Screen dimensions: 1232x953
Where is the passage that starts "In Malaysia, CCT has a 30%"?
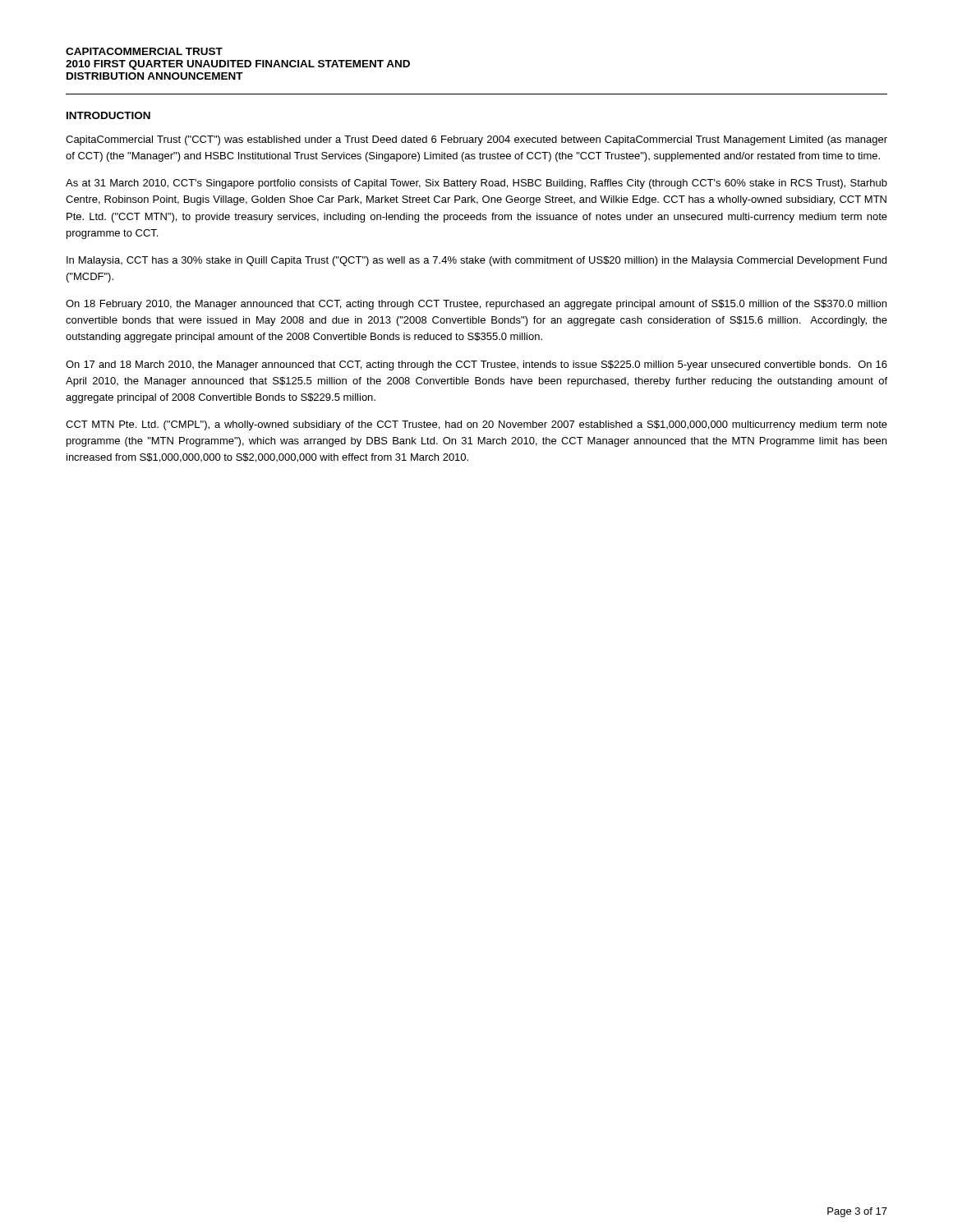pos(476,268)
